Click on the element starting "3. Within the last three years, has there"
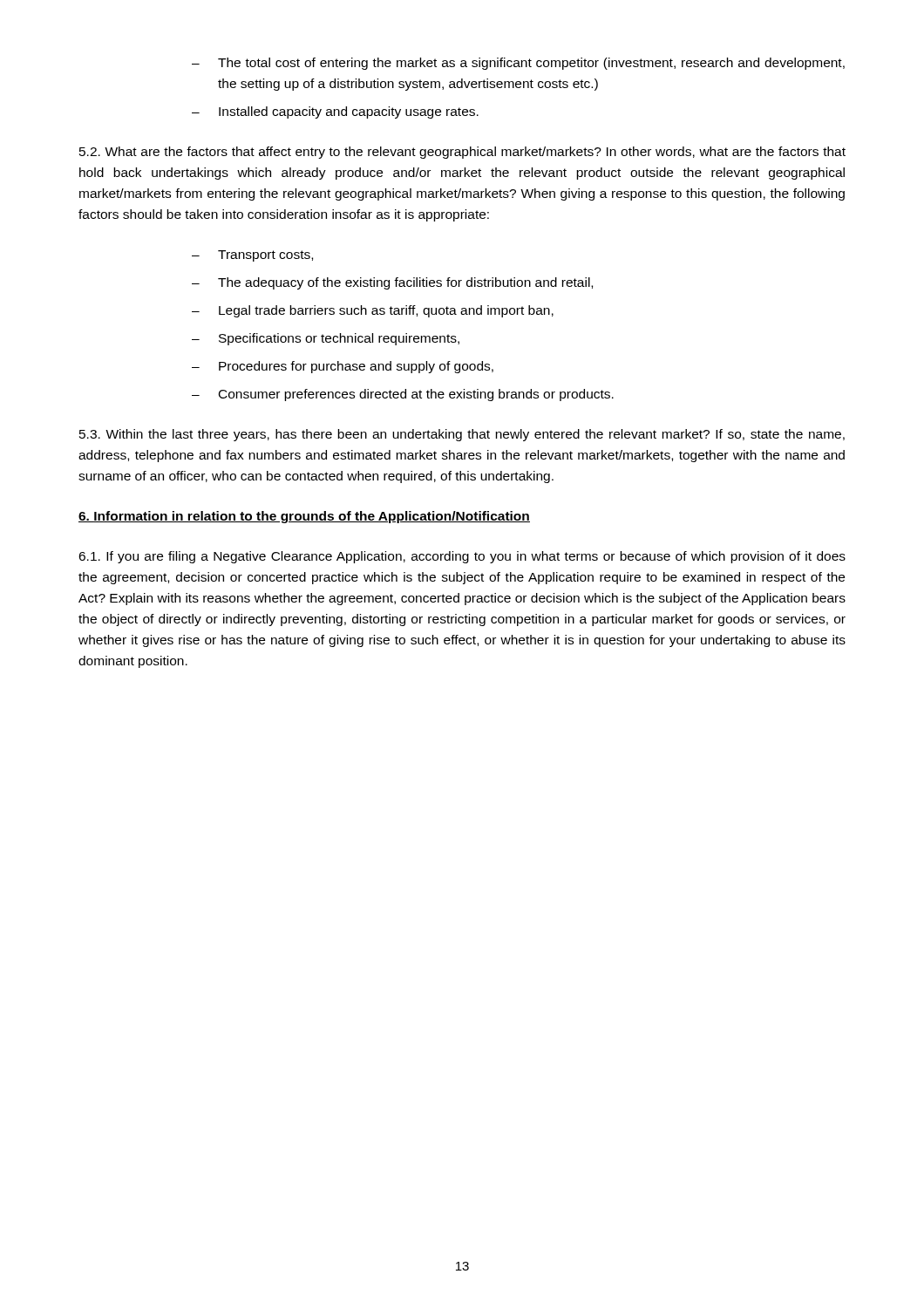924x1308 pixels. tap(462, 455)
